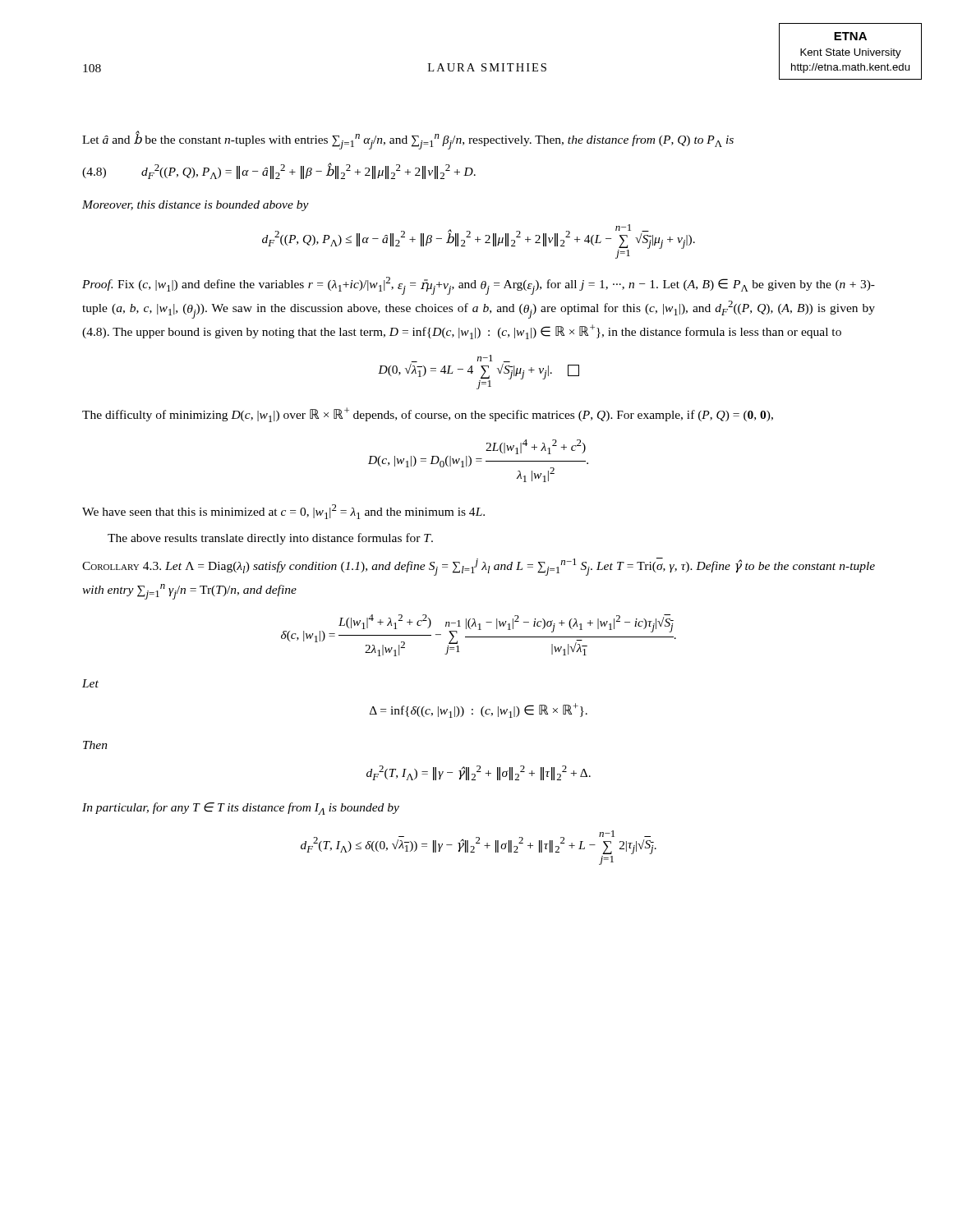Locate the element starting "(4.8) dF2((P, Q), PΛ) = ‖α − â‖22"
Image resolution: width=953 pixels, height=1232 pixels.
click(279, 172)
